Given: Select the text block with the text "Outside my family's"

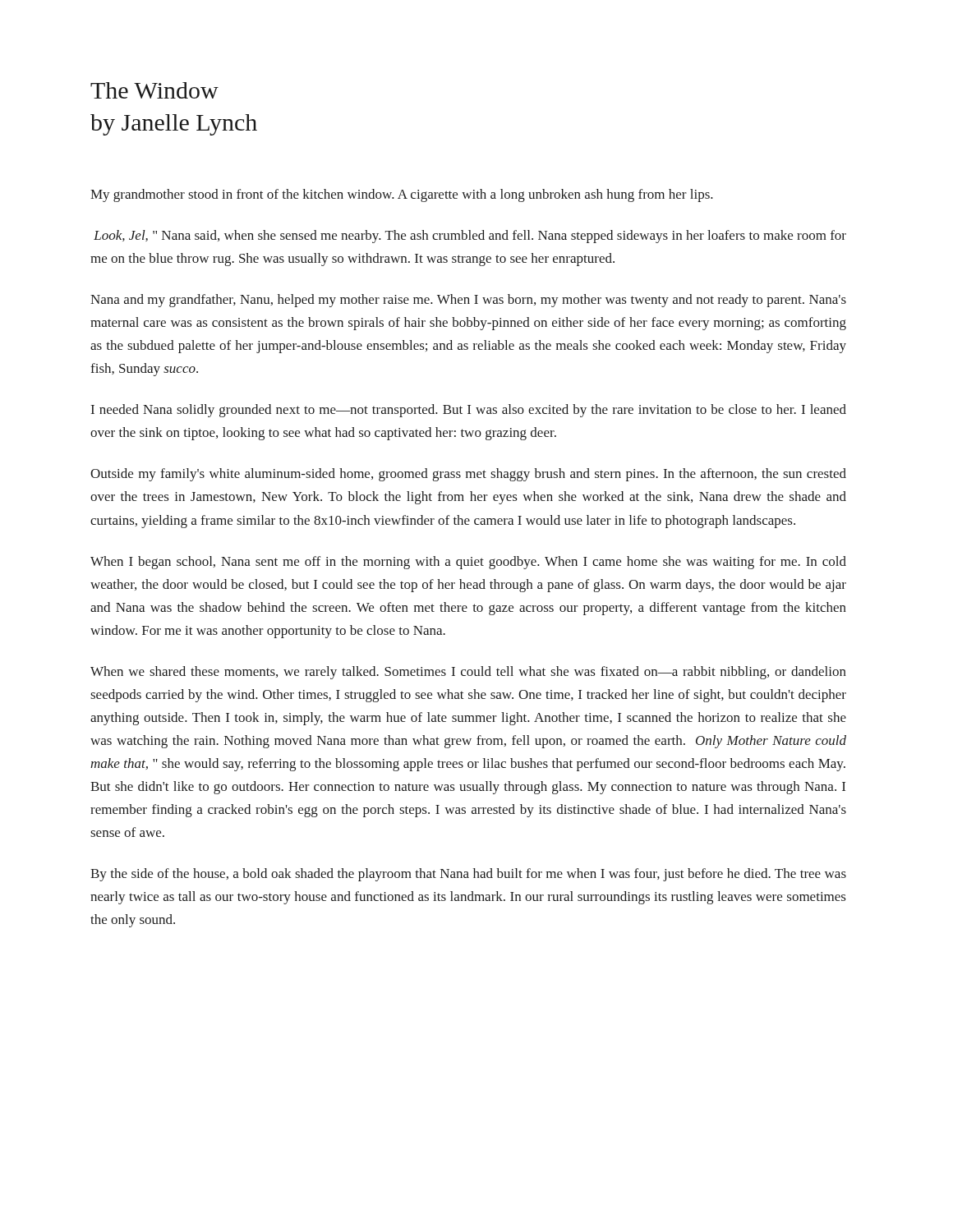Looking at the screenshot, I should pos(468,497).
